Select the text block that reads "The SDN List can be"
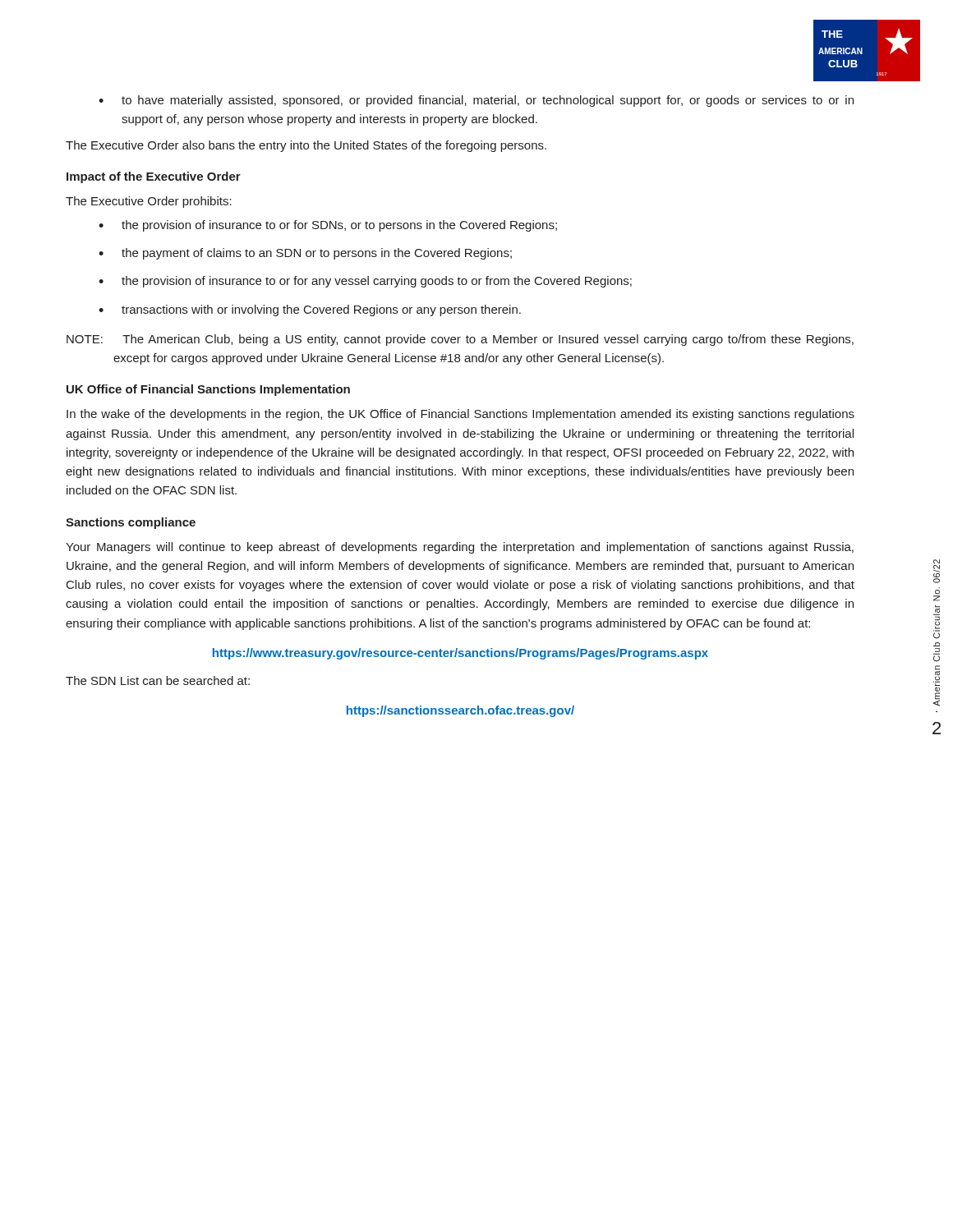 pos(158,680)
